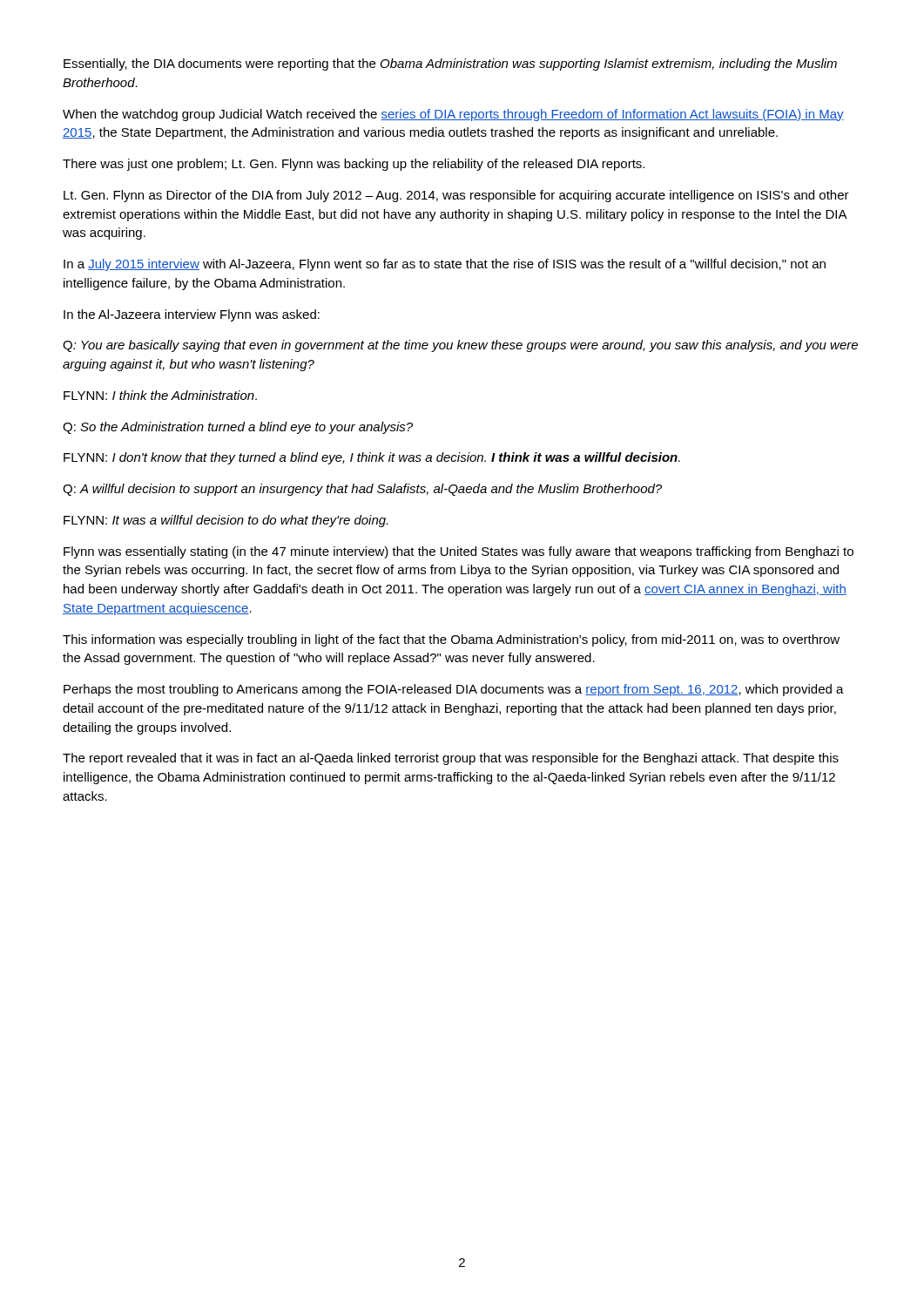This screenshot has width=924, height=1307.
Task: Point to the region starting "Q: You are basically"
Action: [x=461, y=354]
